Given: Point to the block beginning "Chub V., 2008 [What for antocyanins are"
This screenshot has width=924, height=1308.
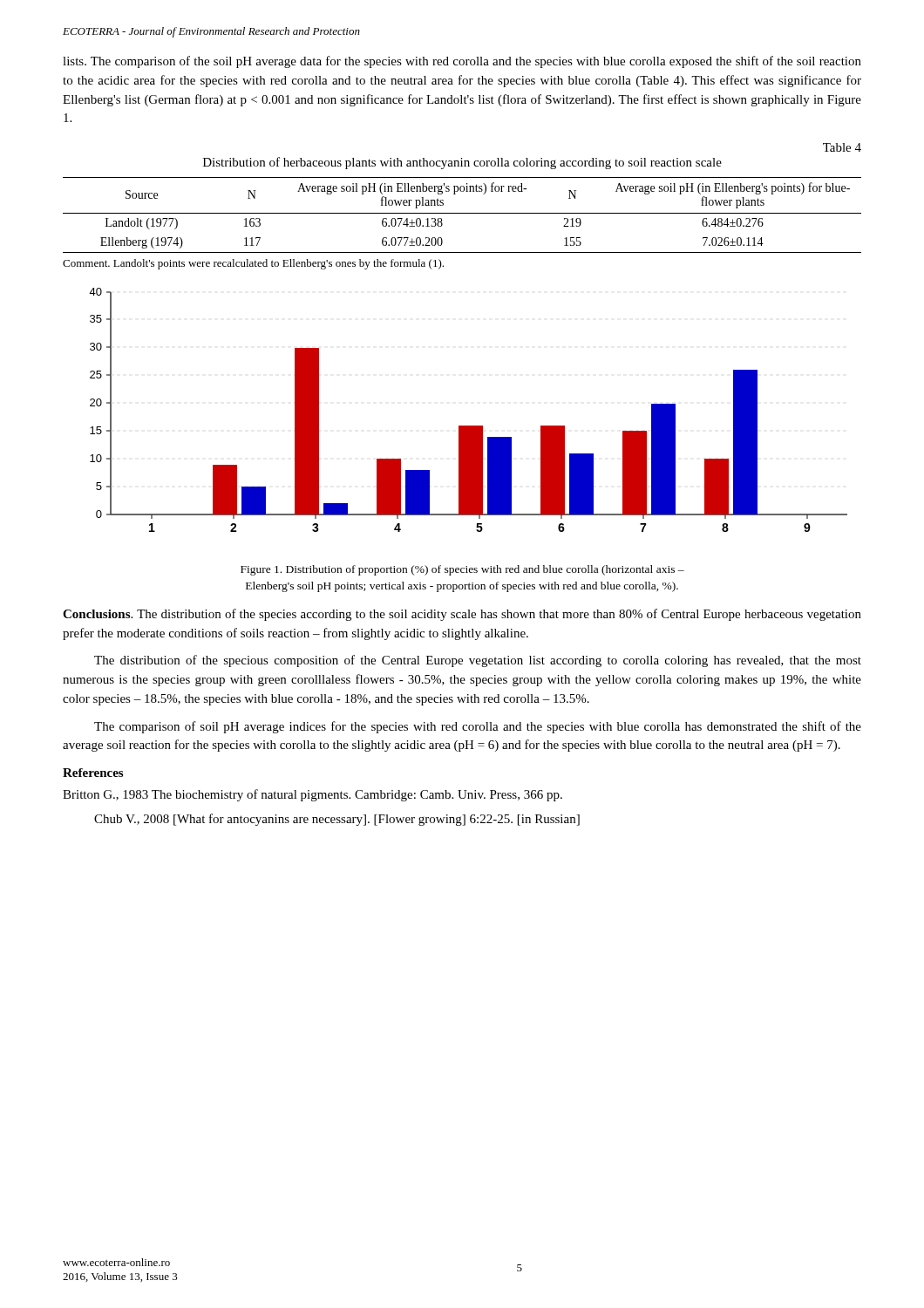Looking at the screenshot, I should point(337,819).
